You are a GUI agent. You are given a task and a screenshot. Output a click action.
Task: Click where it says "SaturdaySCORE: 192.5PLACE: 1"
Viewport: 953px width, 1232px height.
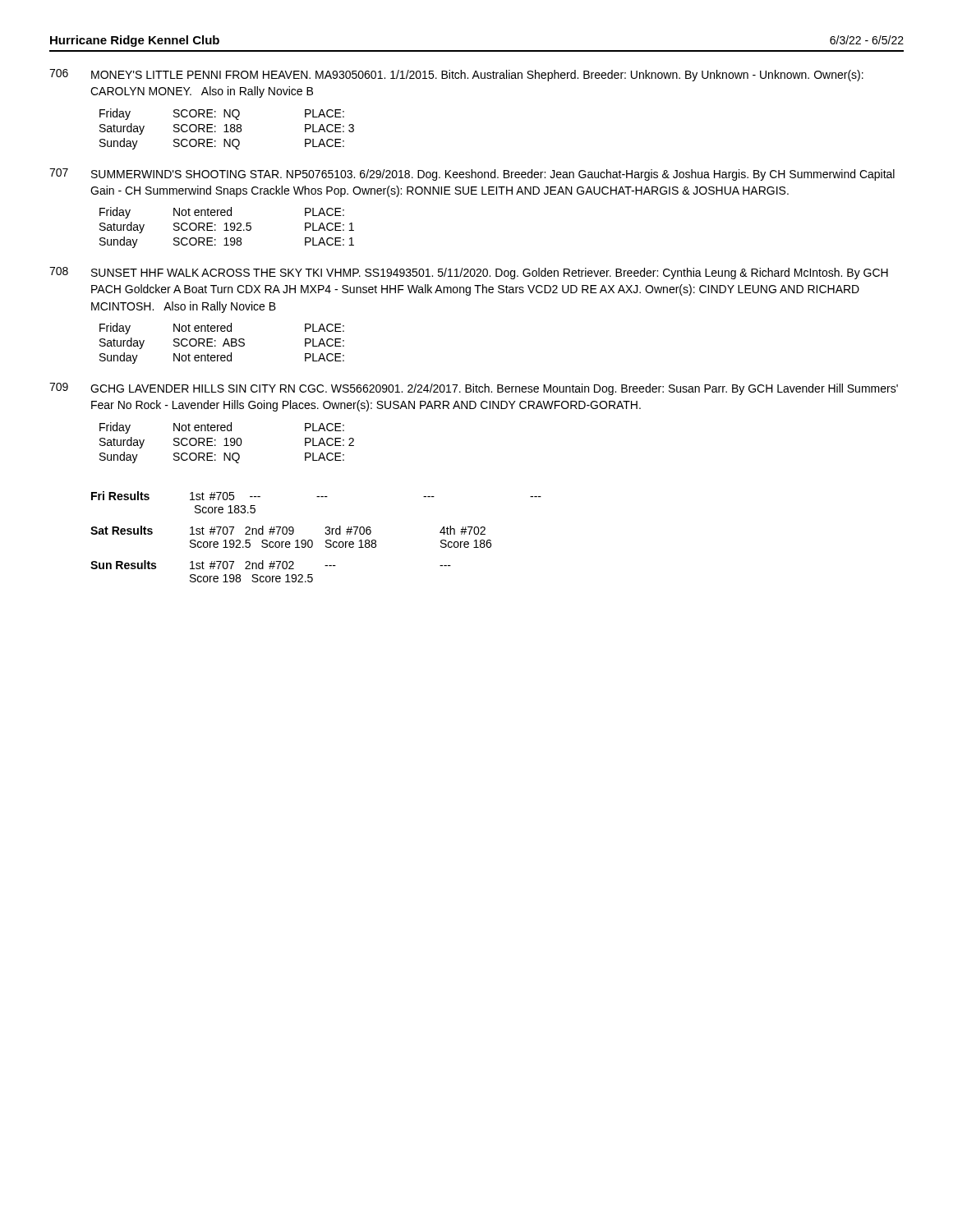(251, 227)
